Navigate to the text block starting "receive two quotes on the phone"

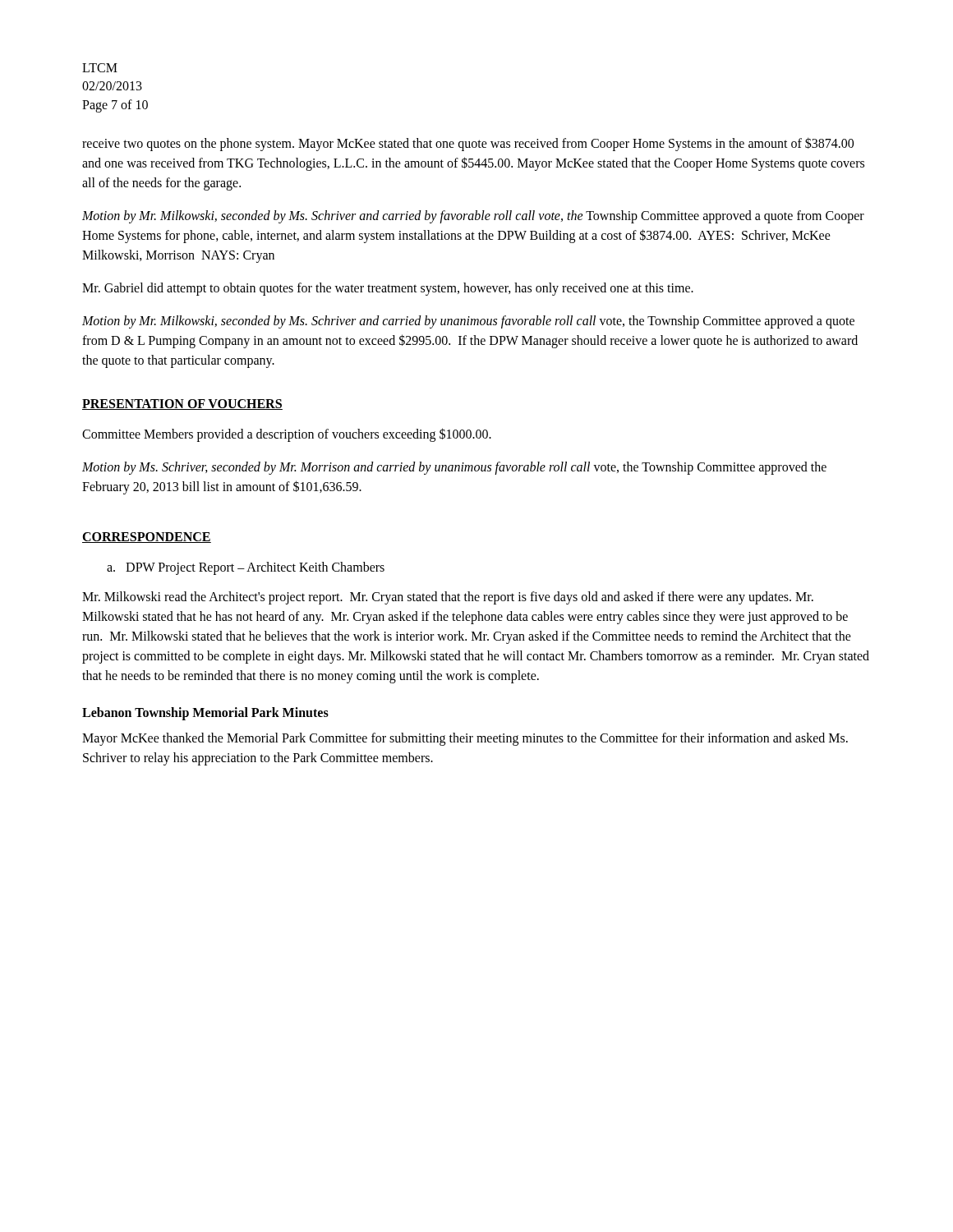(473, 163)
